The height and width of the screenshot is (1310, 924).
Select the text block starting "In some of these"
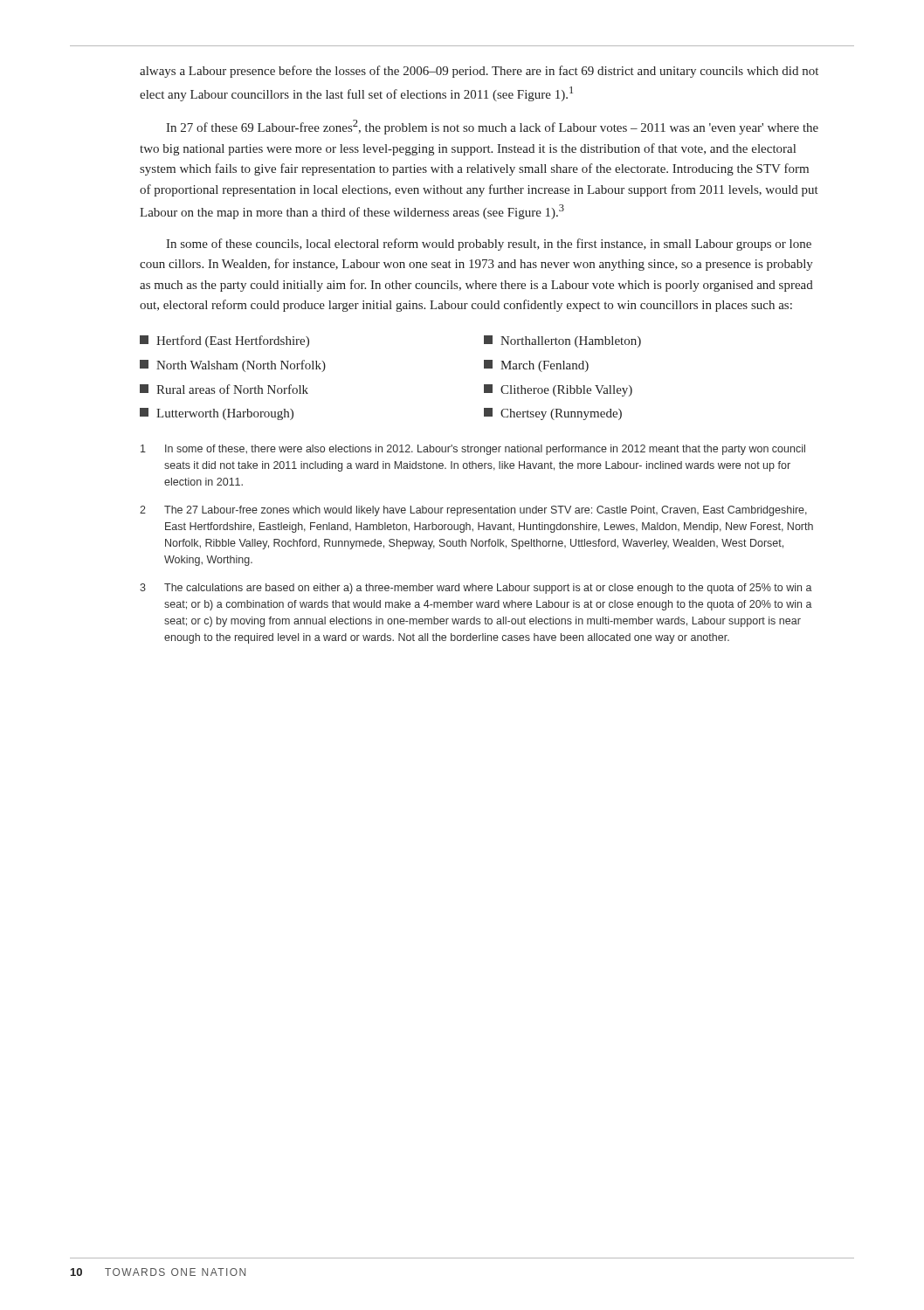(476, 274)
